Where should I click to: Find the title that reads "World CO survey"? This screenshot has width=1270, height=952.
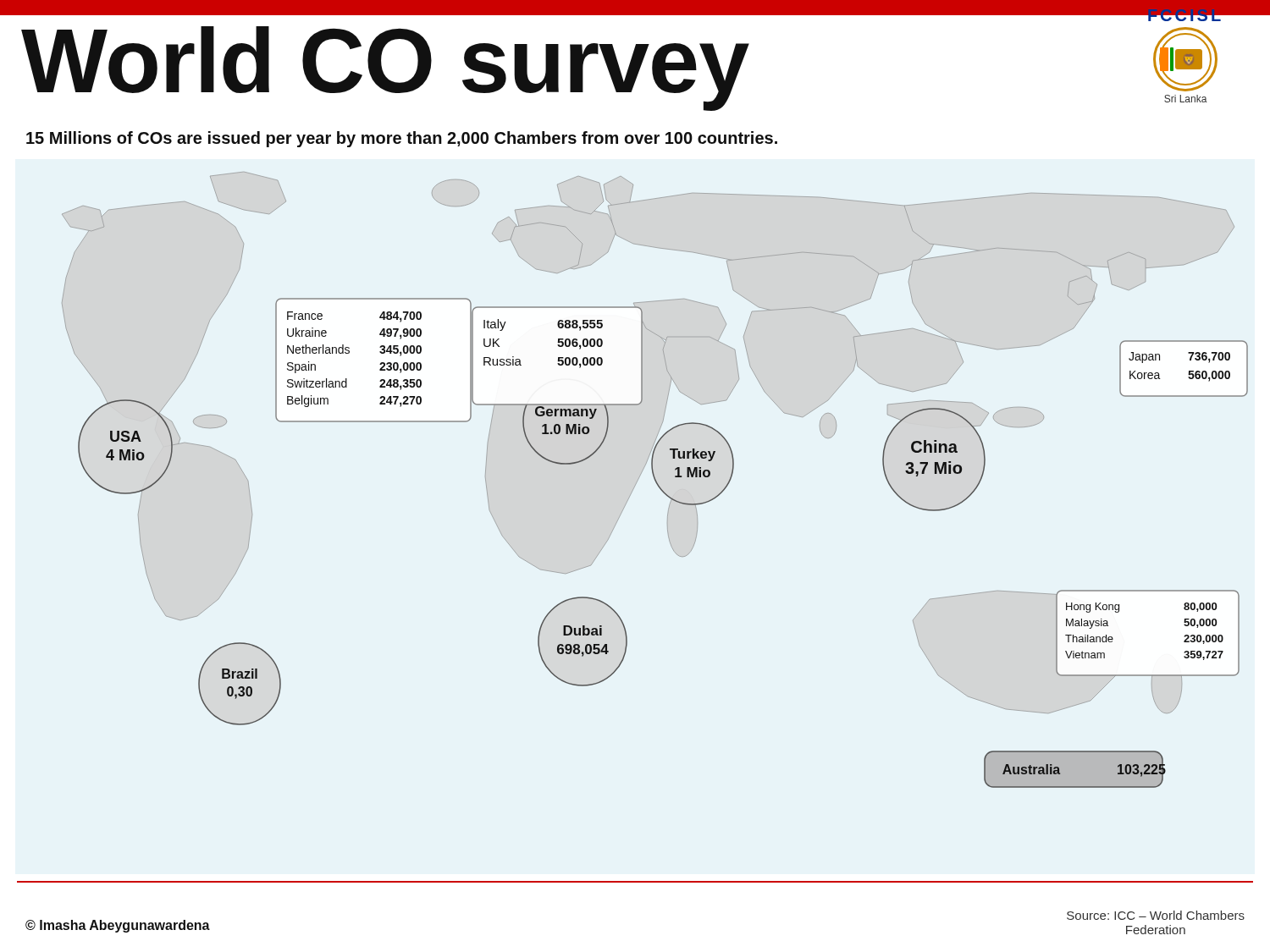pos(385,61)
